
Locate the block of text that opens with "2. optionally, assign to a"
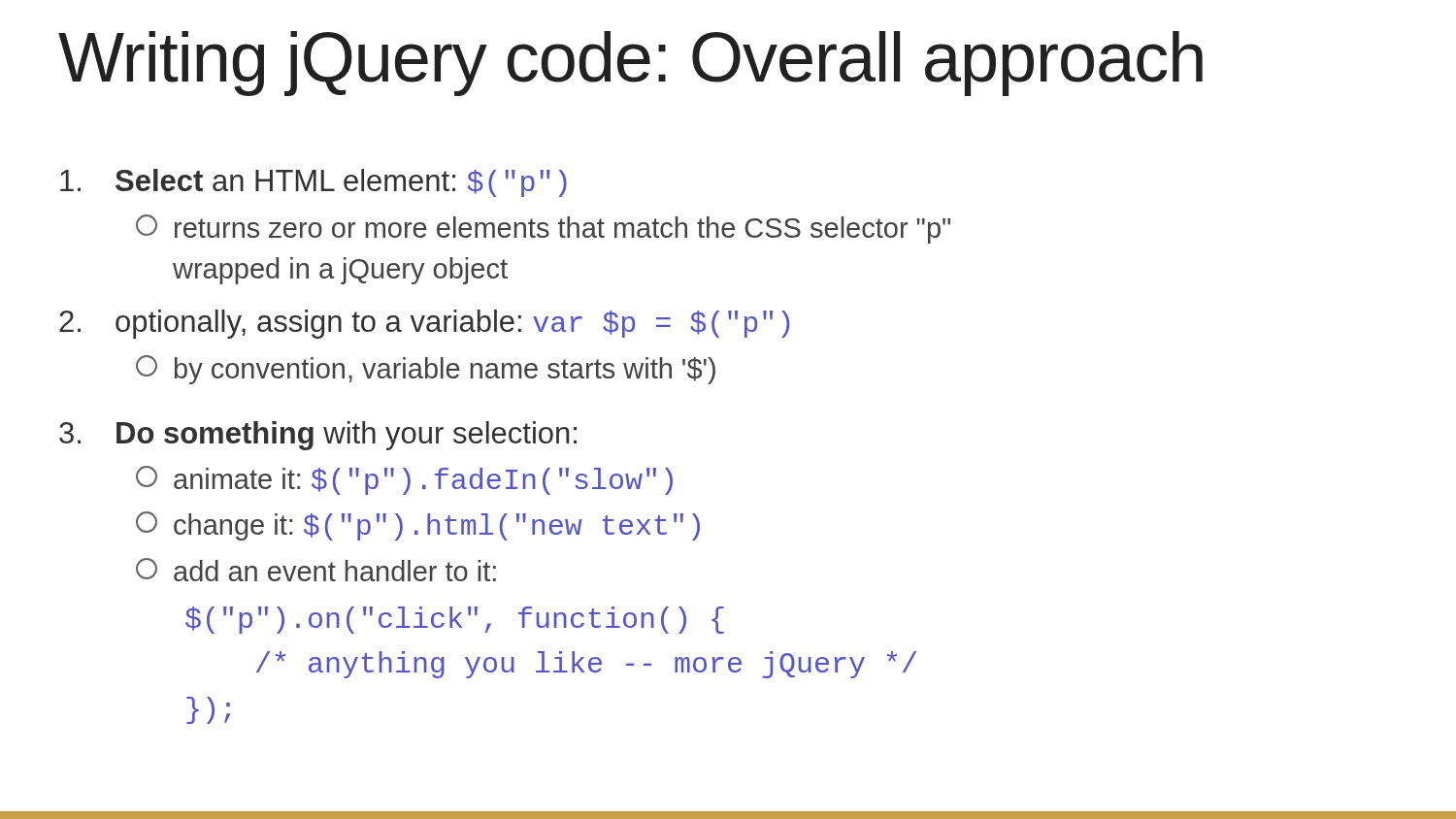click(x=728, y=323)
